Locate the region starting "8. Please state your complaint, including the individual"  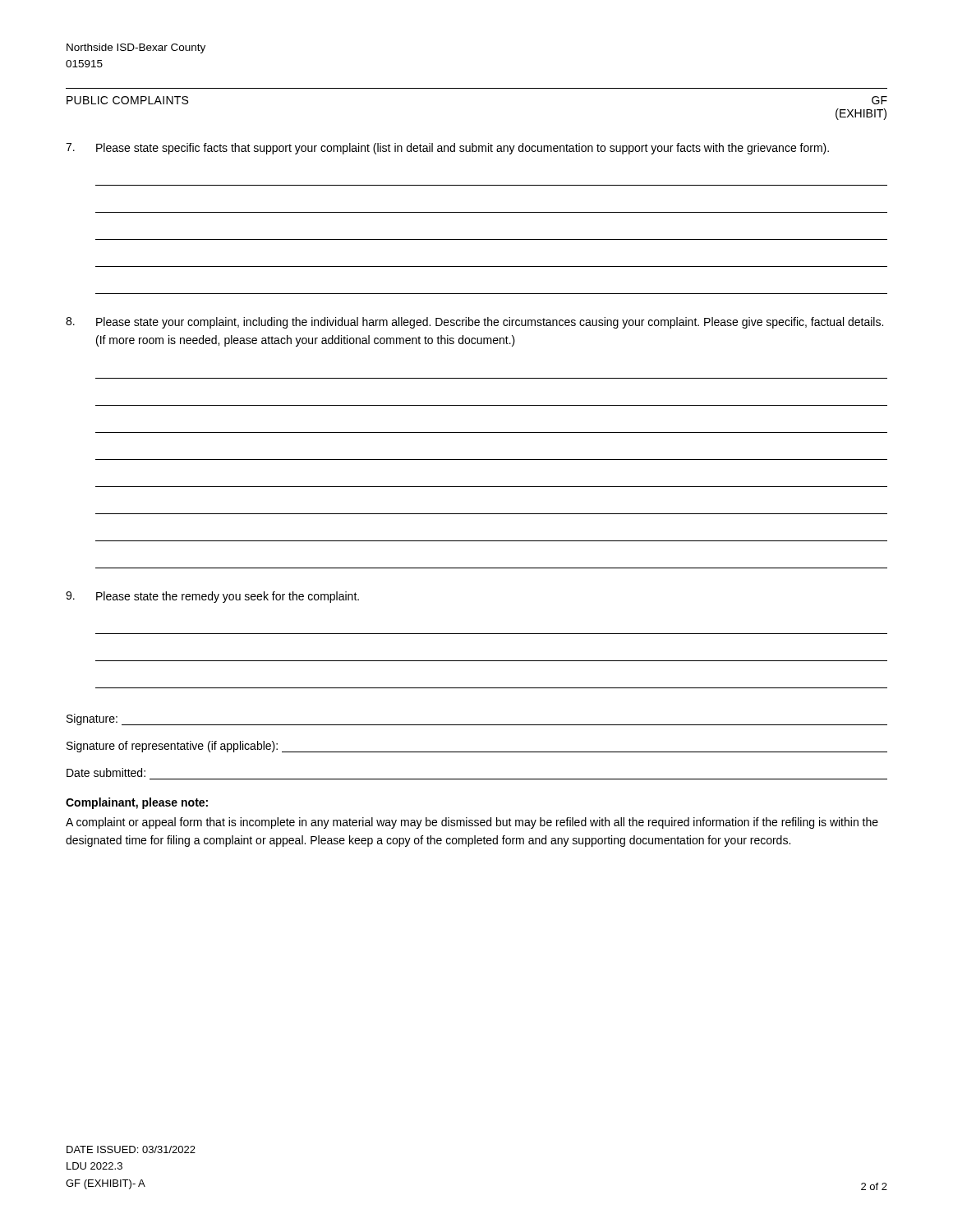476,441
